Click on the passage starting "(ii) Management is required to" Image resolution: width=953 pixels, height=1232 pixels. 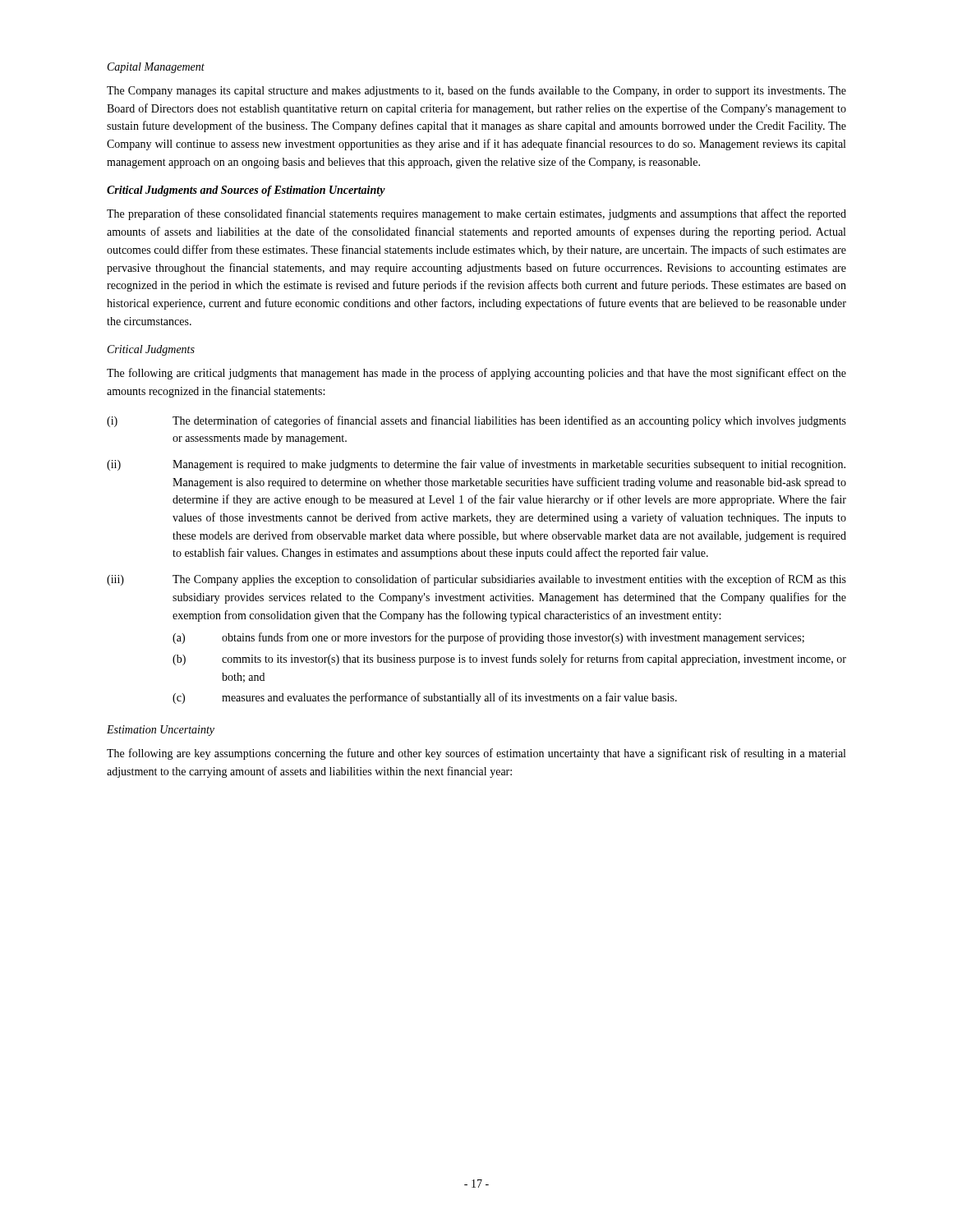pos(476,509)
